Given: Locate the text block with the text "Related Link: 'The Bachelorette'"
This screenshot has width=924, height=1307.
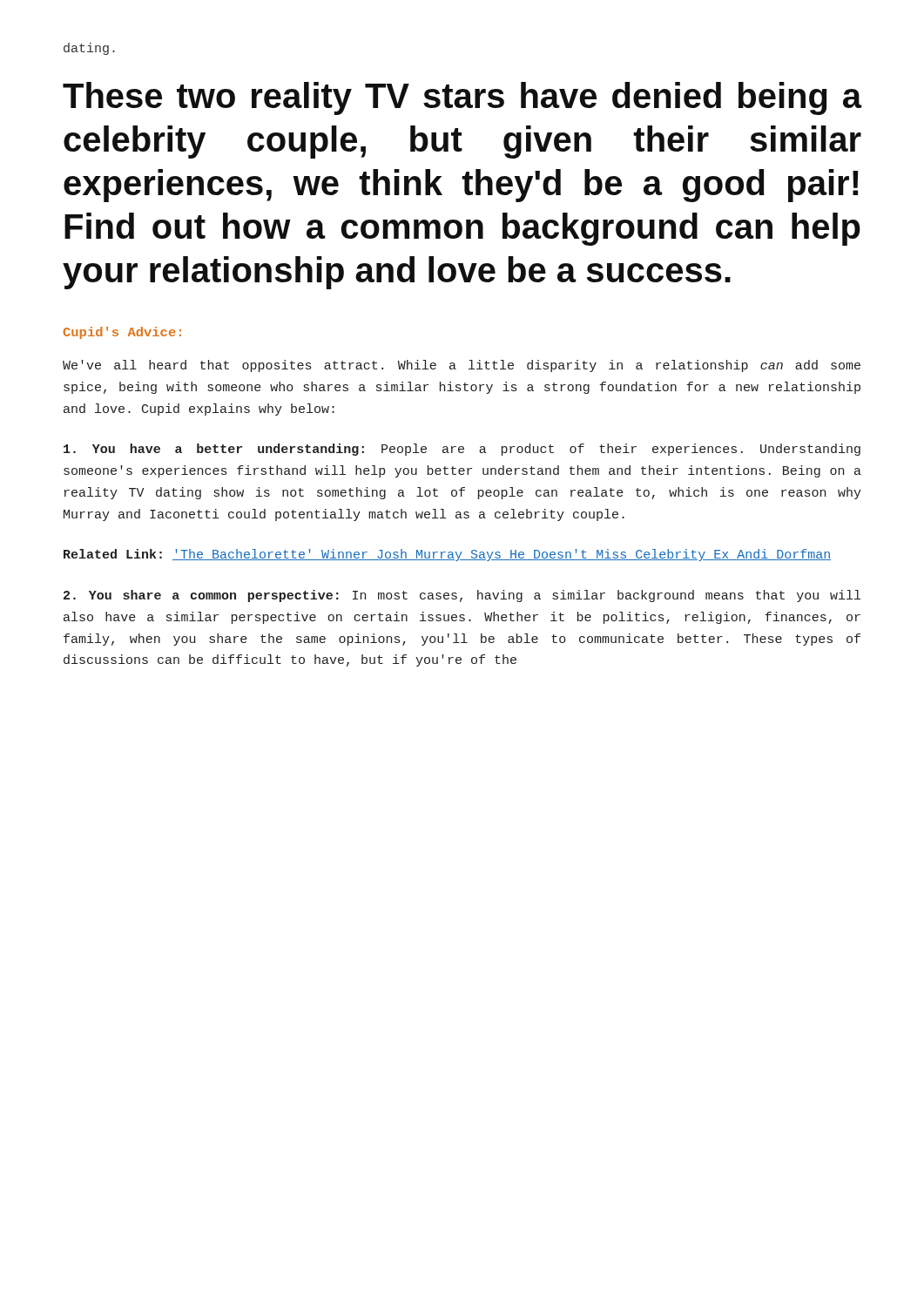Looking at the screenshot, I should click(447, 556).
